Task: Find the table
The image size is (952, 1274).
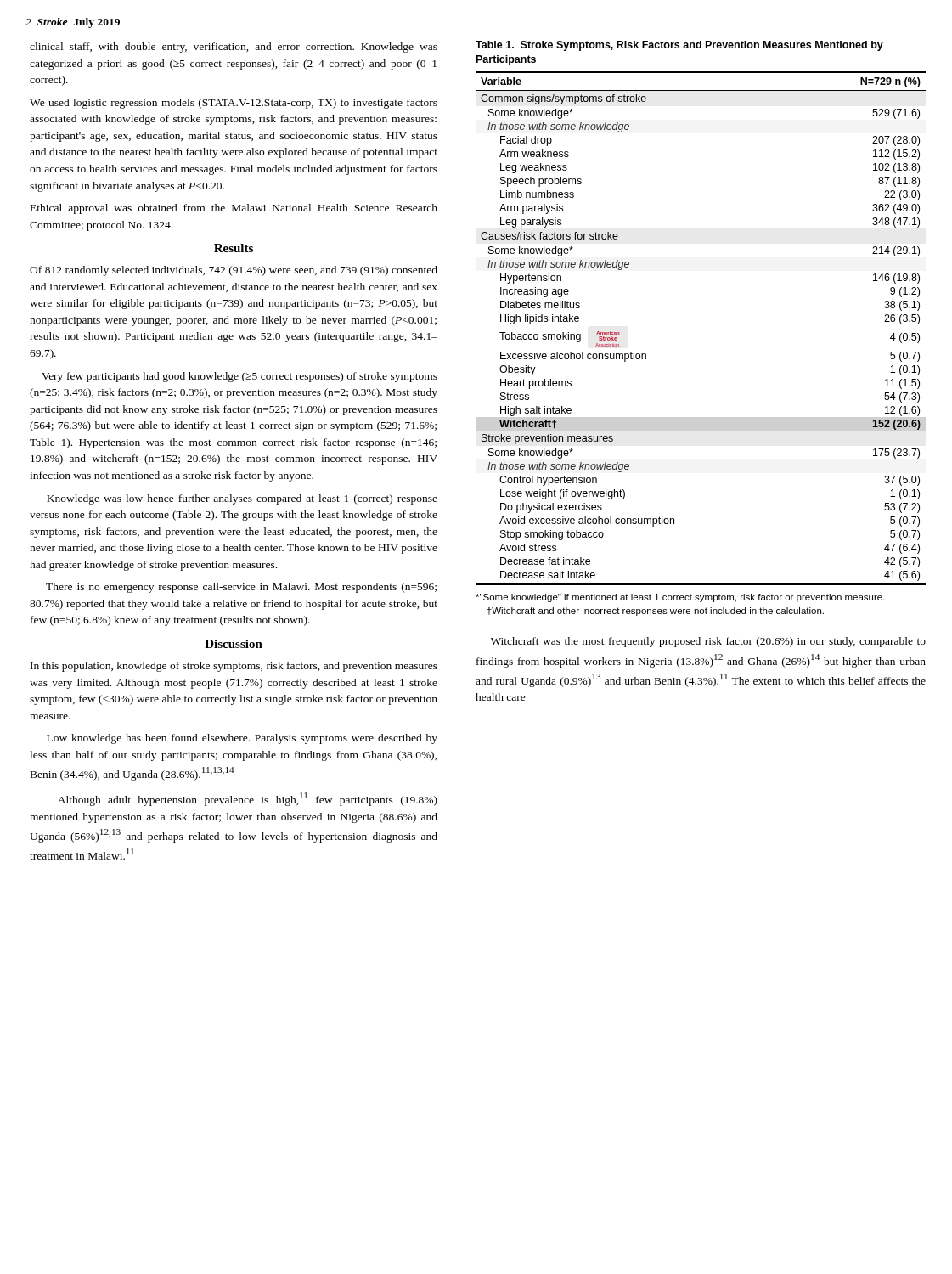Action: (x=701, y=328)
